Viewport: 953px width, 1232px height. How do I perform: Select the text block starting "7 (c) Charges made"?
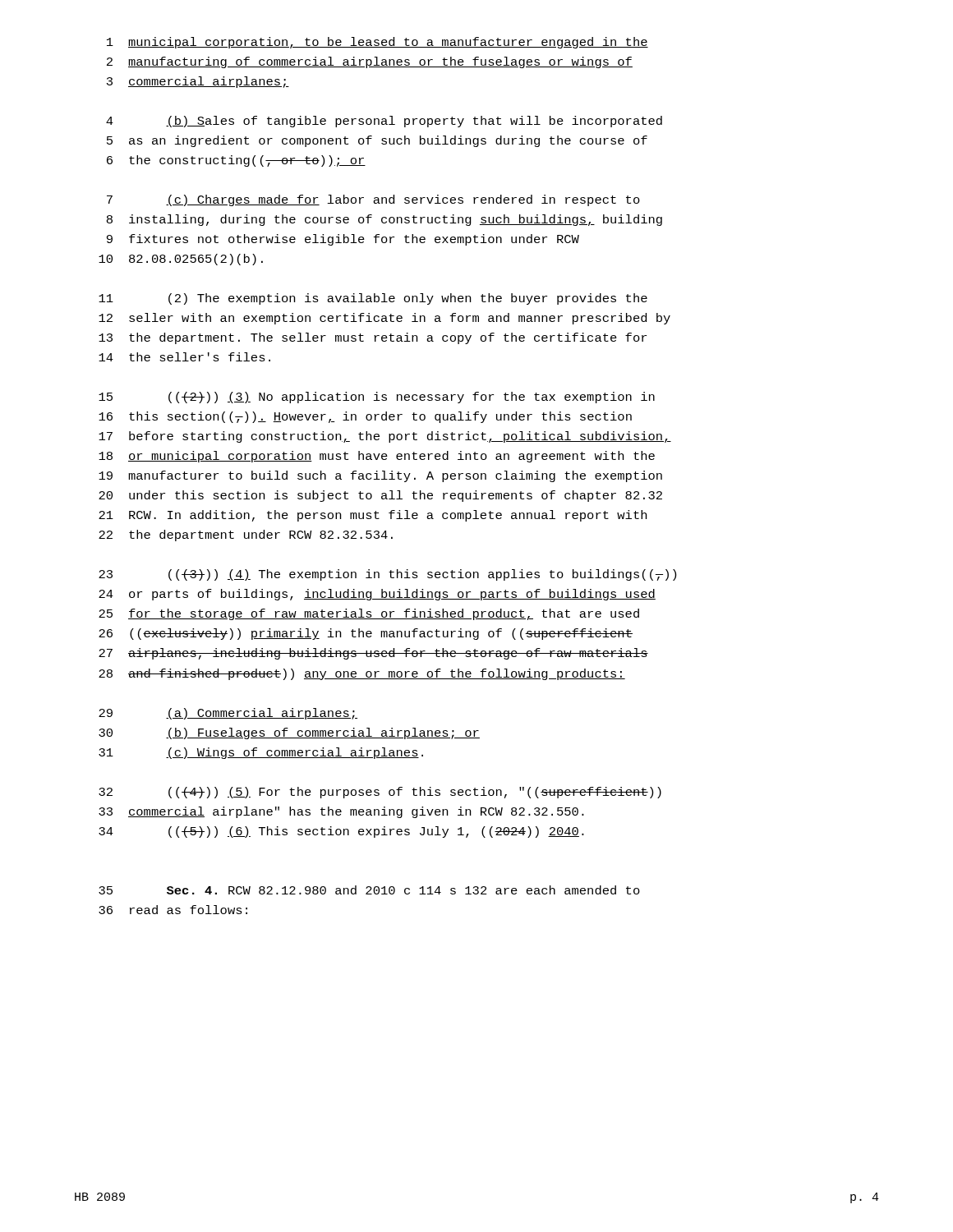[485, 201]
